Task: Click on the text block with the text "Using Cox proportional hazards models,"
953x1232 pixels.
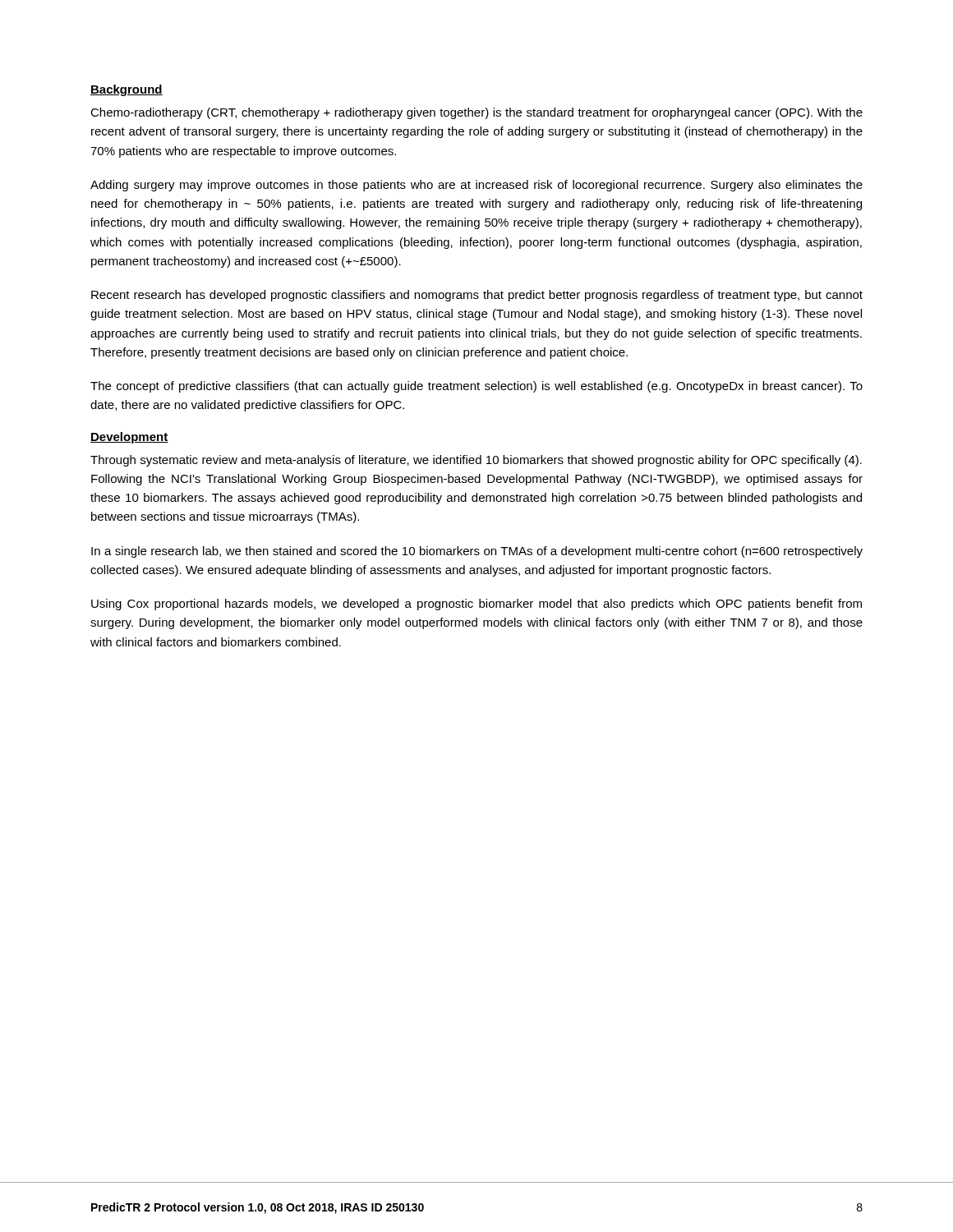Action: tap(476, 622)
